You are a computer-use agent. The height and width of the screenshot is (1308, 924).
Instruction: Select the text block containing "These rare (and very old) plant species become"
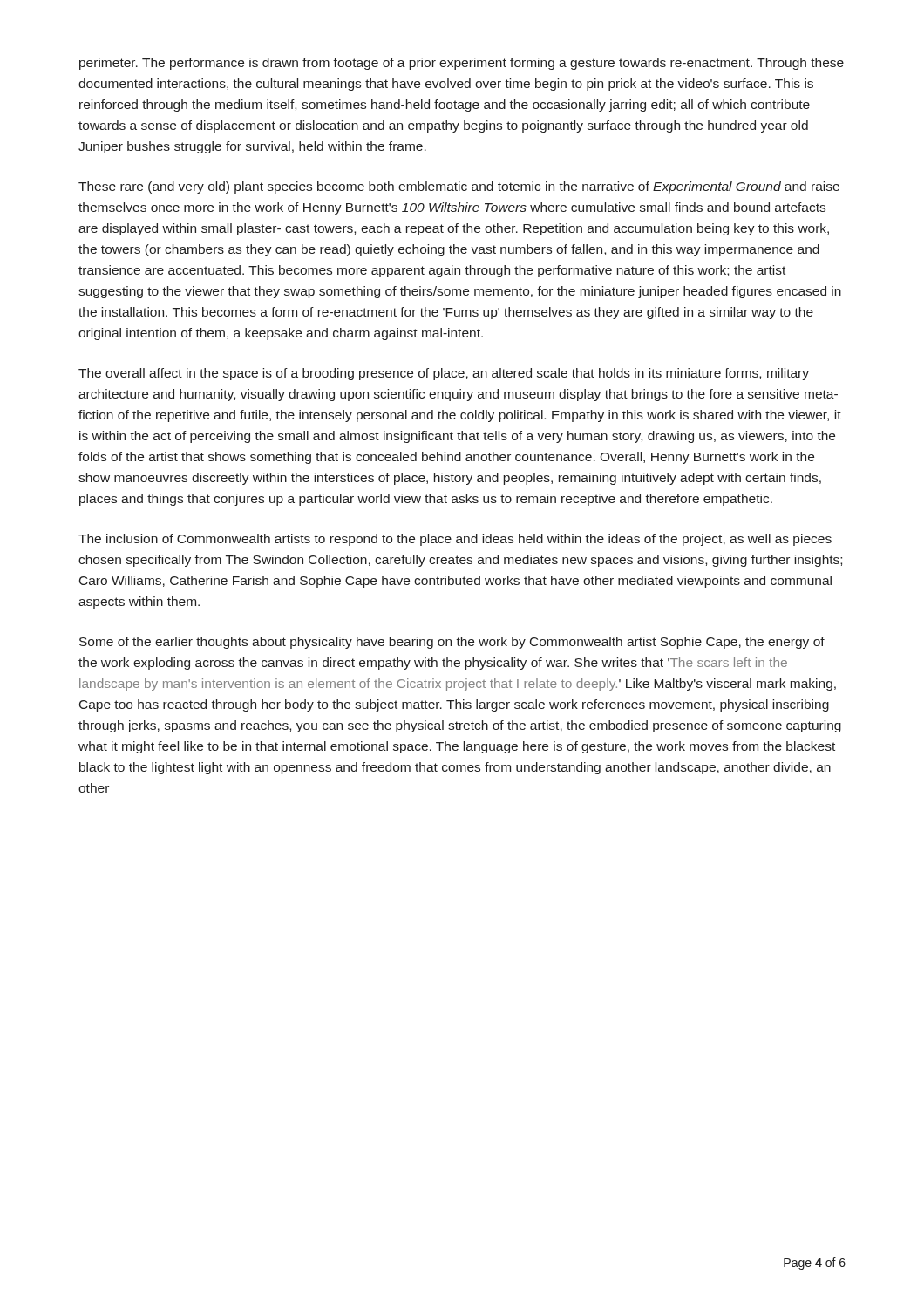click(460, 260)
